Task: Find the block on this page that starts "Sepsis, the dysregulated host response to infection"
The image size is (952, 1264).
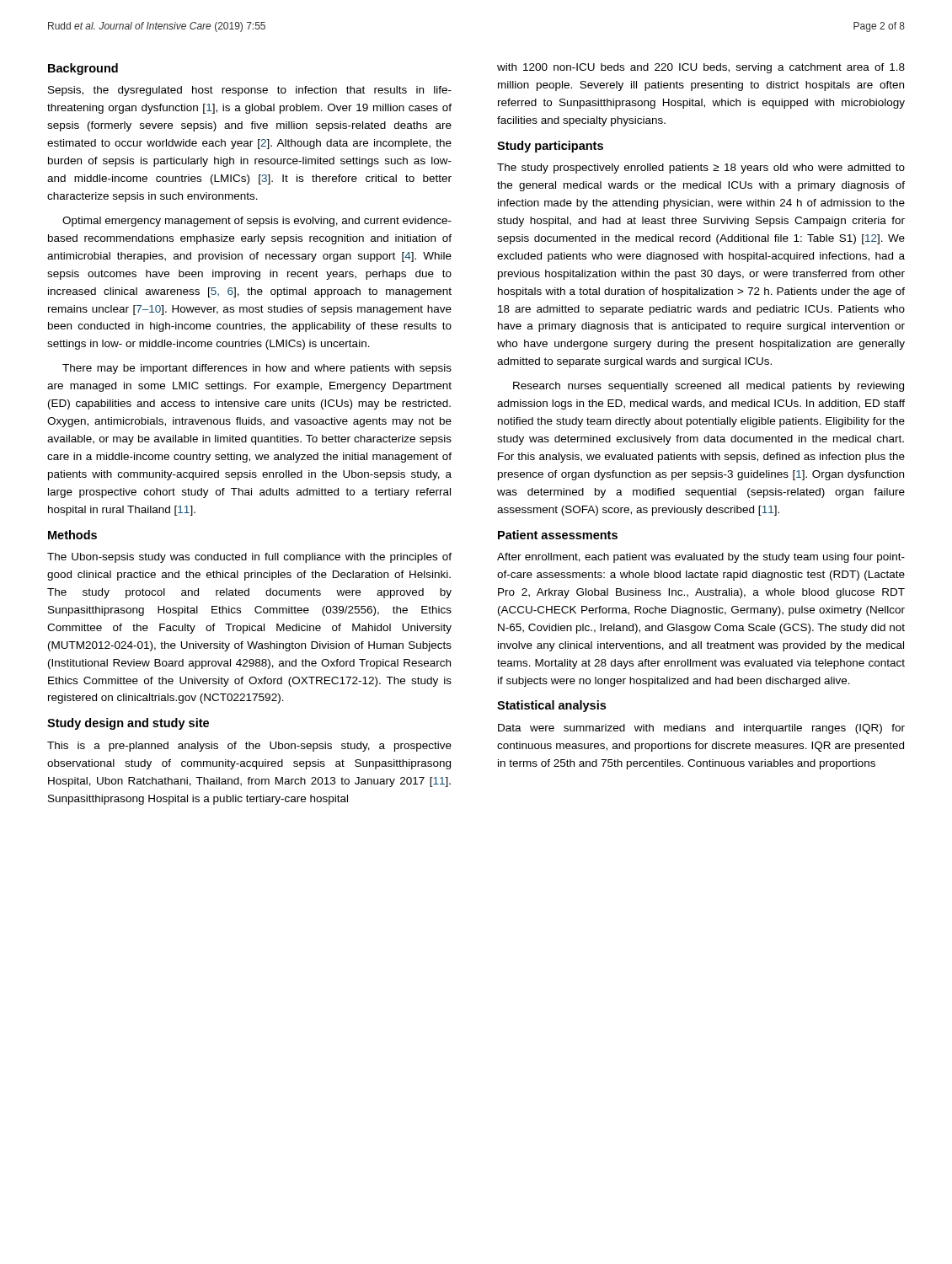Action: point(249,144)
